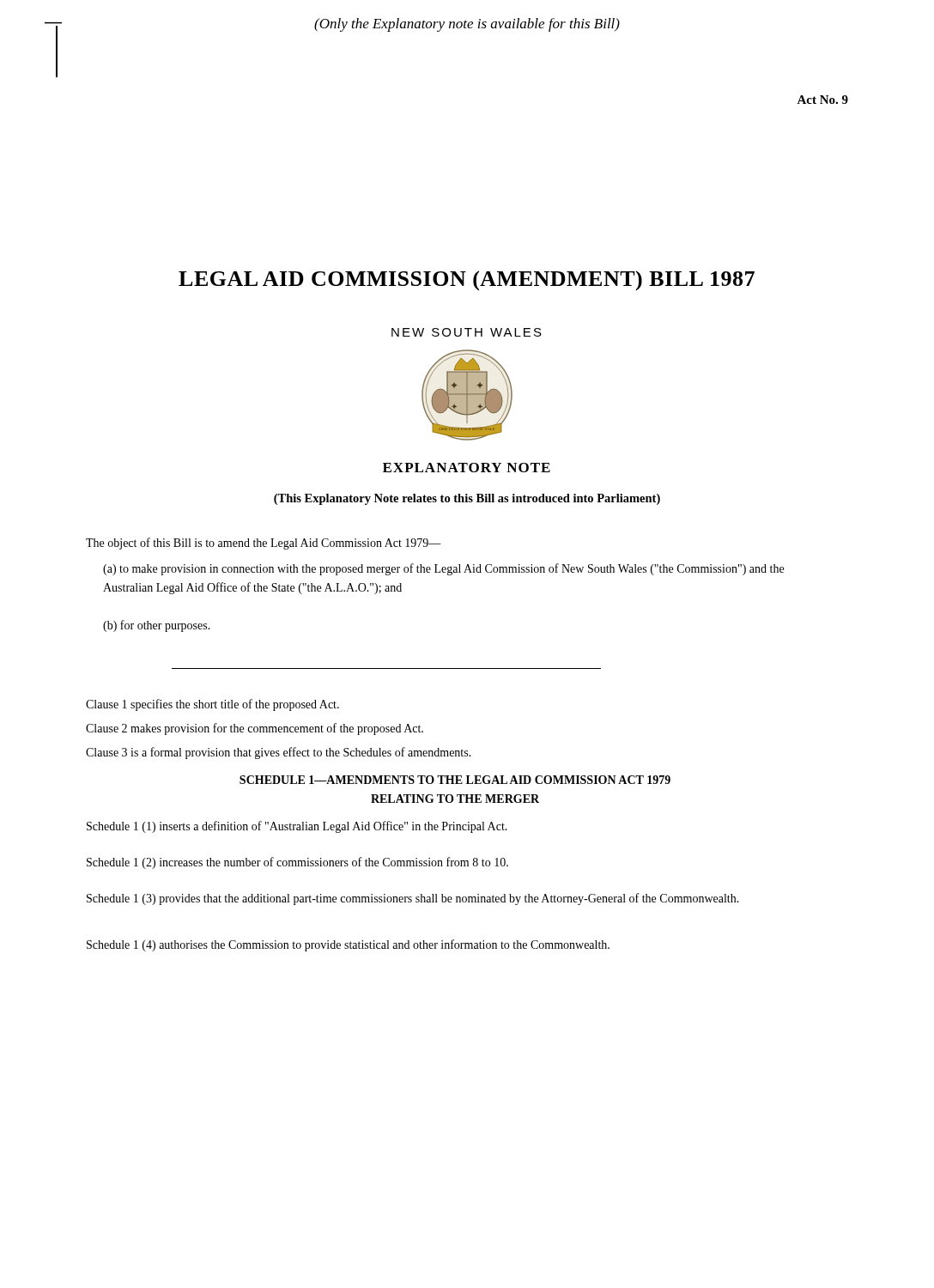Where does it say "EXPLANATORY NOTE"?

point(467,468)
